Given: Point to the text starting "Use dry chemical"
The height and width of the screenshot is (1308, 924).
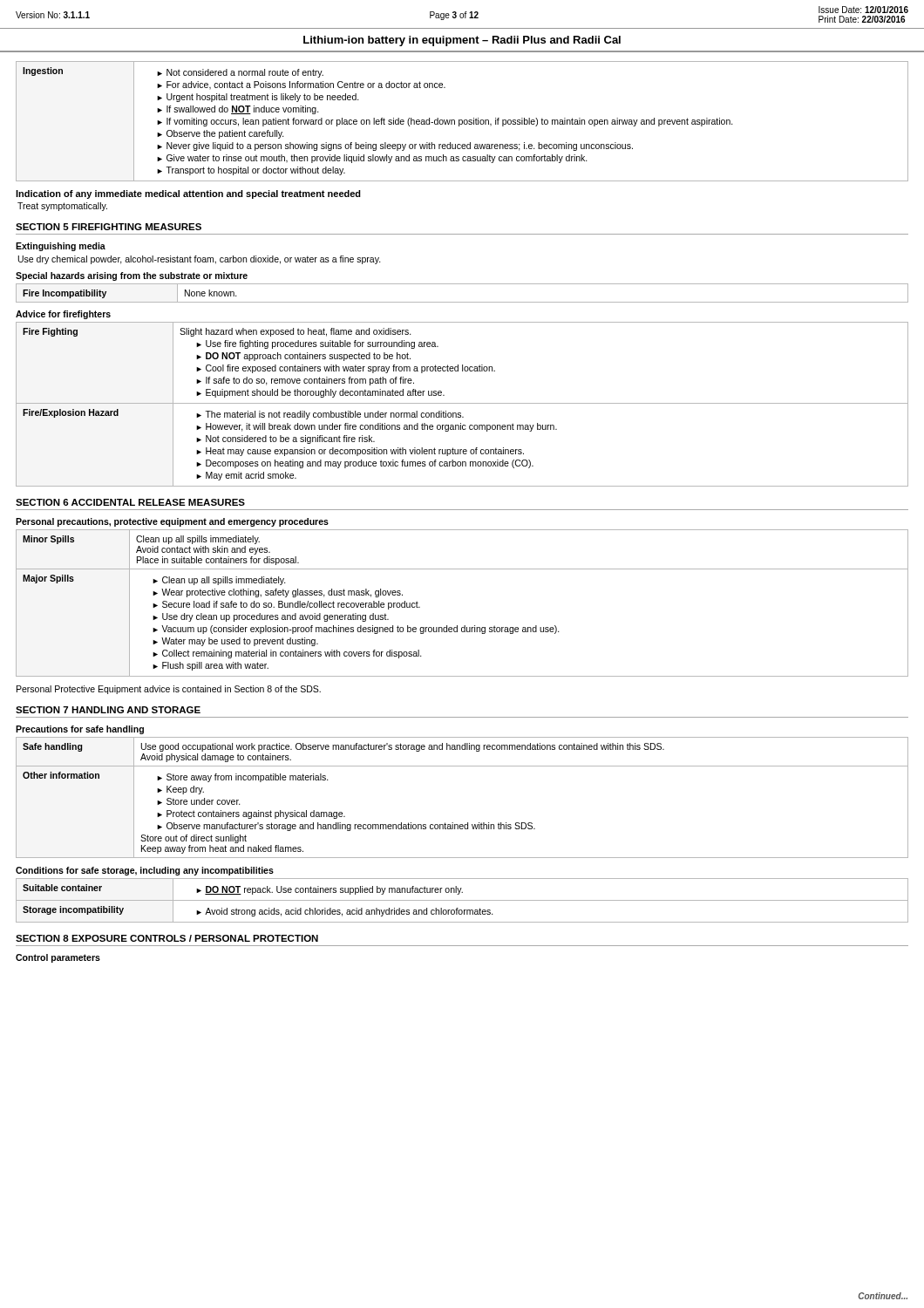Looking at the screenshot, I should pos(199,259).
